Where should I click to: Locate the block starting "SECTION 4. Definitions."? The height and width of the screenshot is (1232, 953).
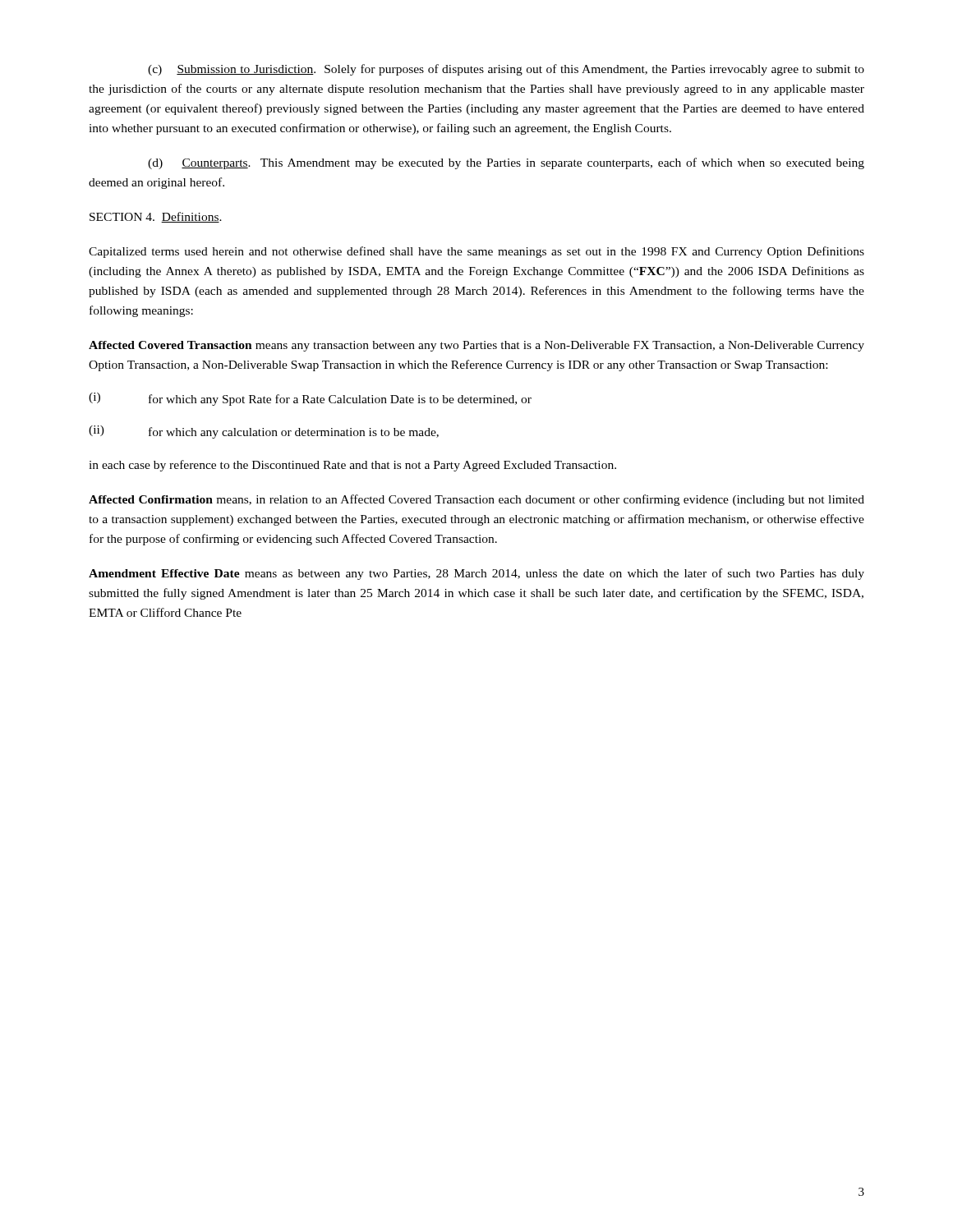click(x=156, y=217)
